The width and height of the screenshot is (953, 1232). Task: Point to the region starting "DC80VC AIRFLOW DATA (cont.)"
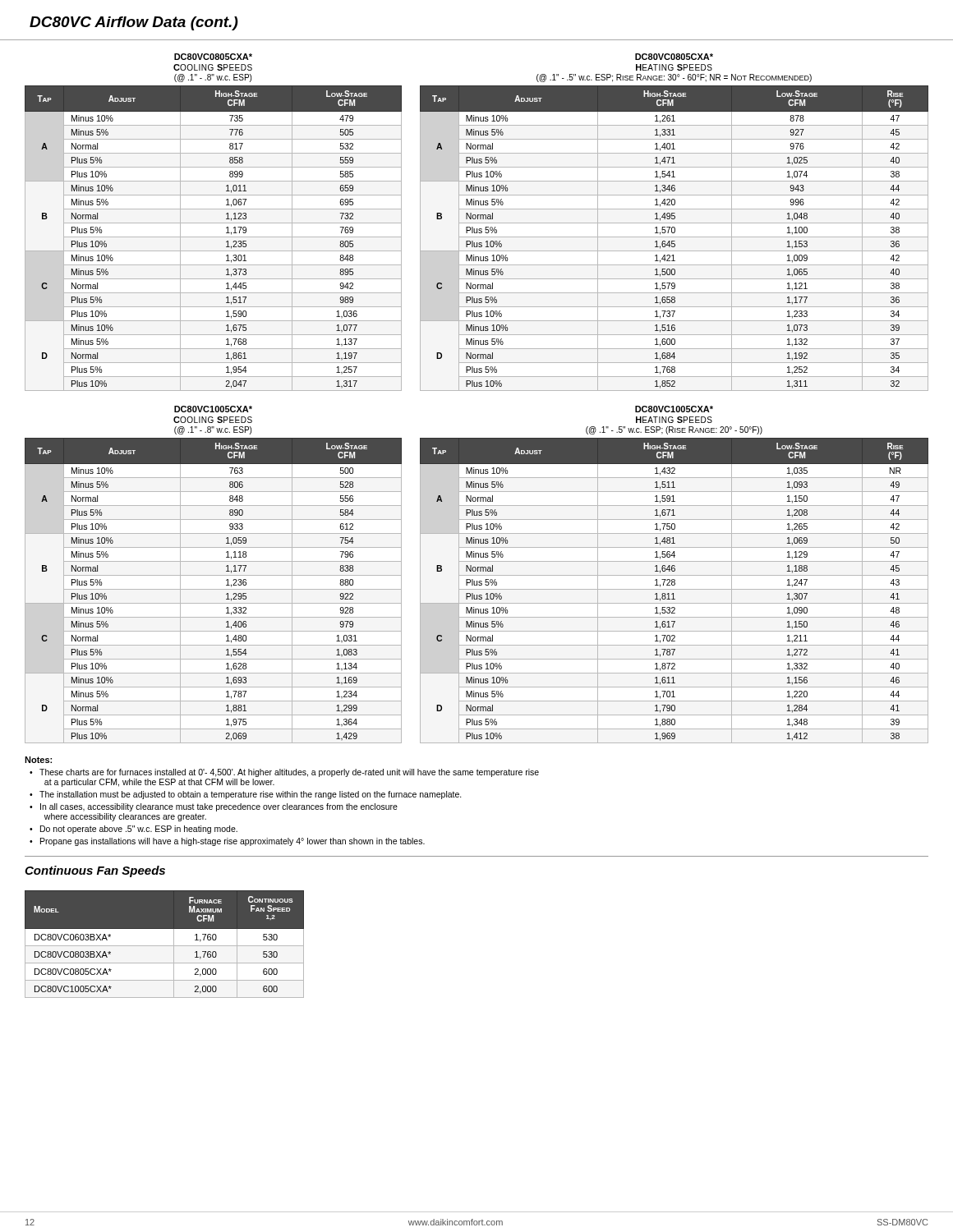(134, 22)
